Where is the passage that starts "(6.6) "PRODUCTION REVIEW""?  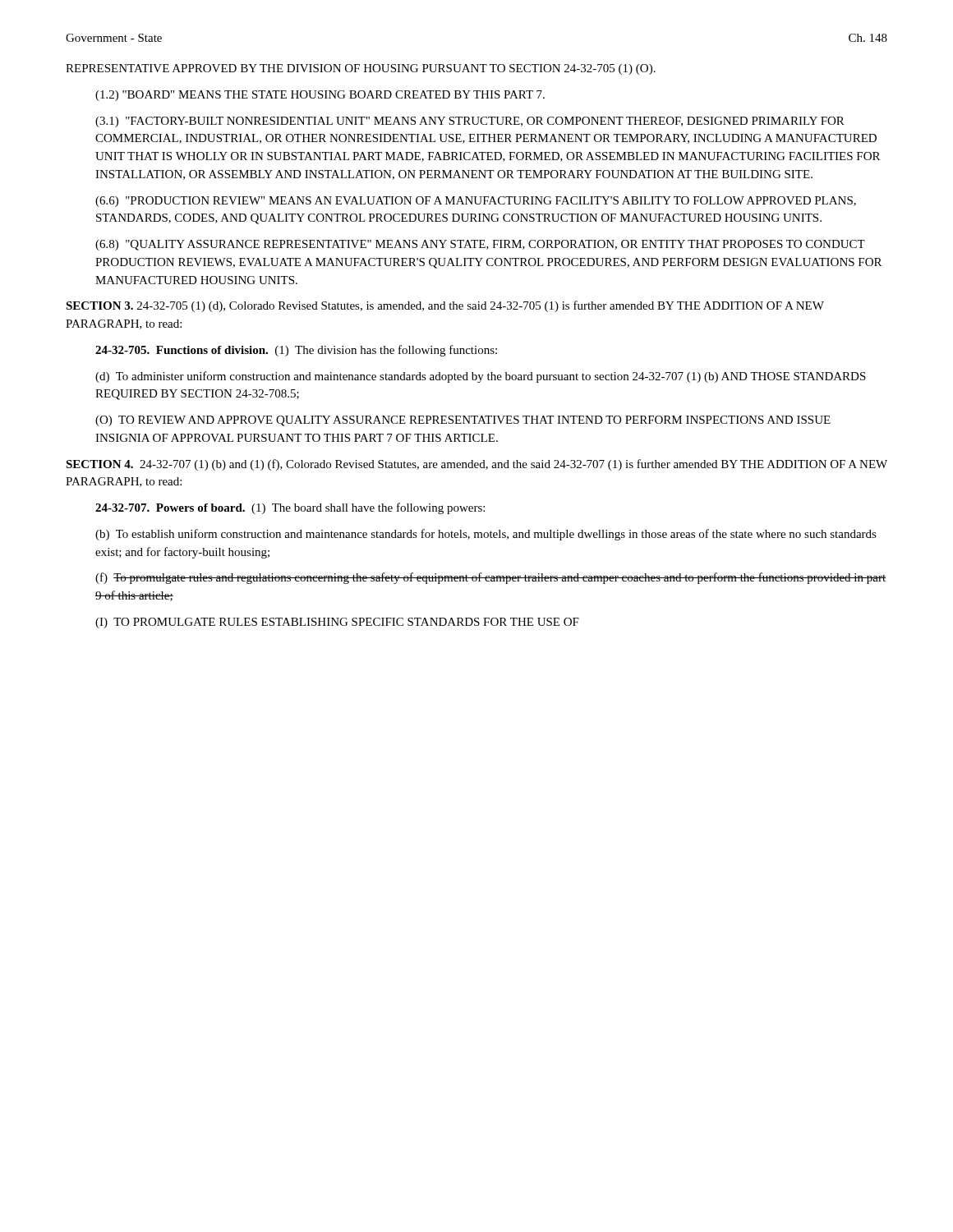pyautogui.click(x=476, y=209)
